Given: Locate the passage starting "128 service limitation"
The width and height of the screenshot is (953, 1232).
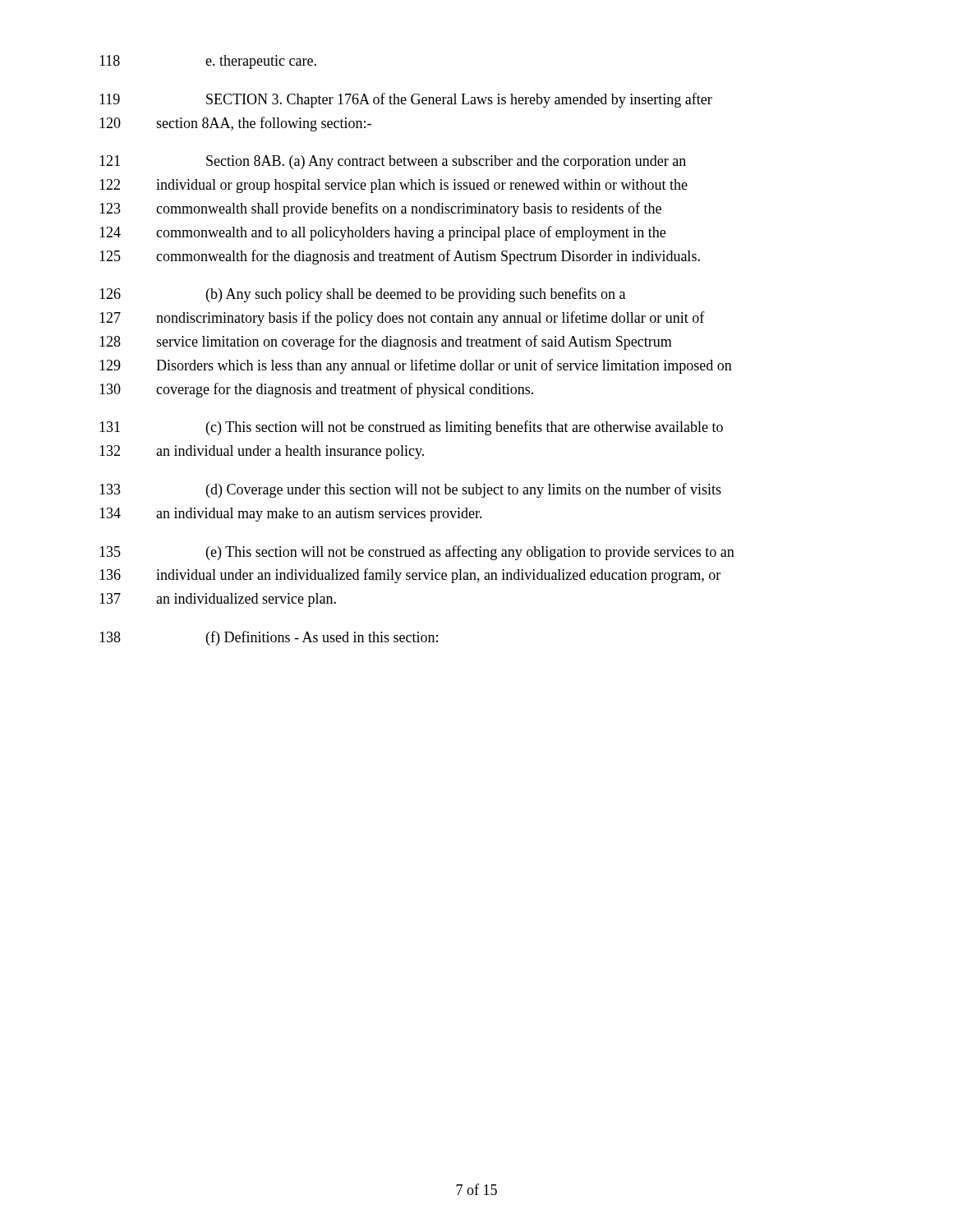Looking at the screenshot, I should (485, 342).
